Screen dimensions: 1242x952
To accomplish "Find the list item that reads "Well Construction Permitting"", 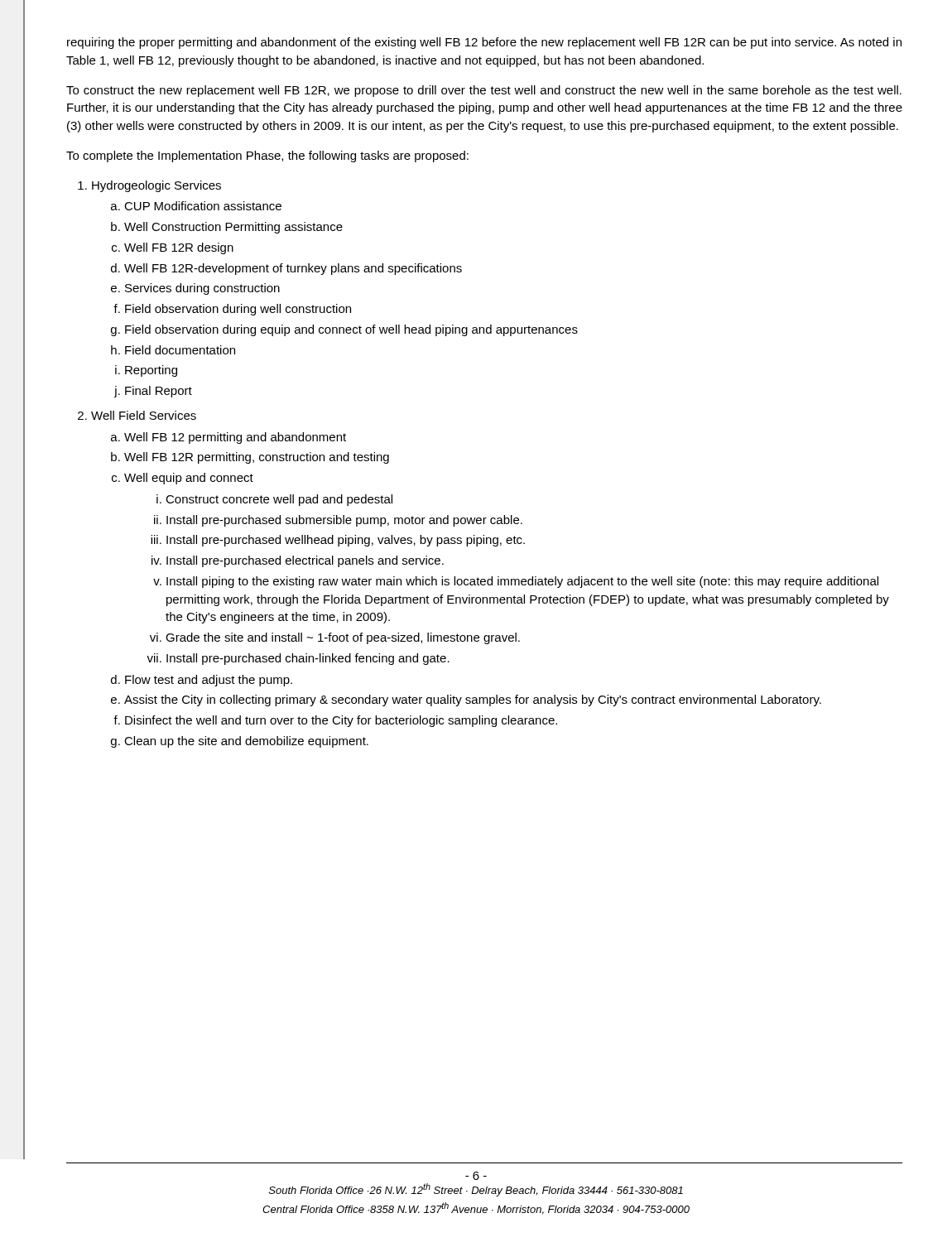I will pos(233,226).
